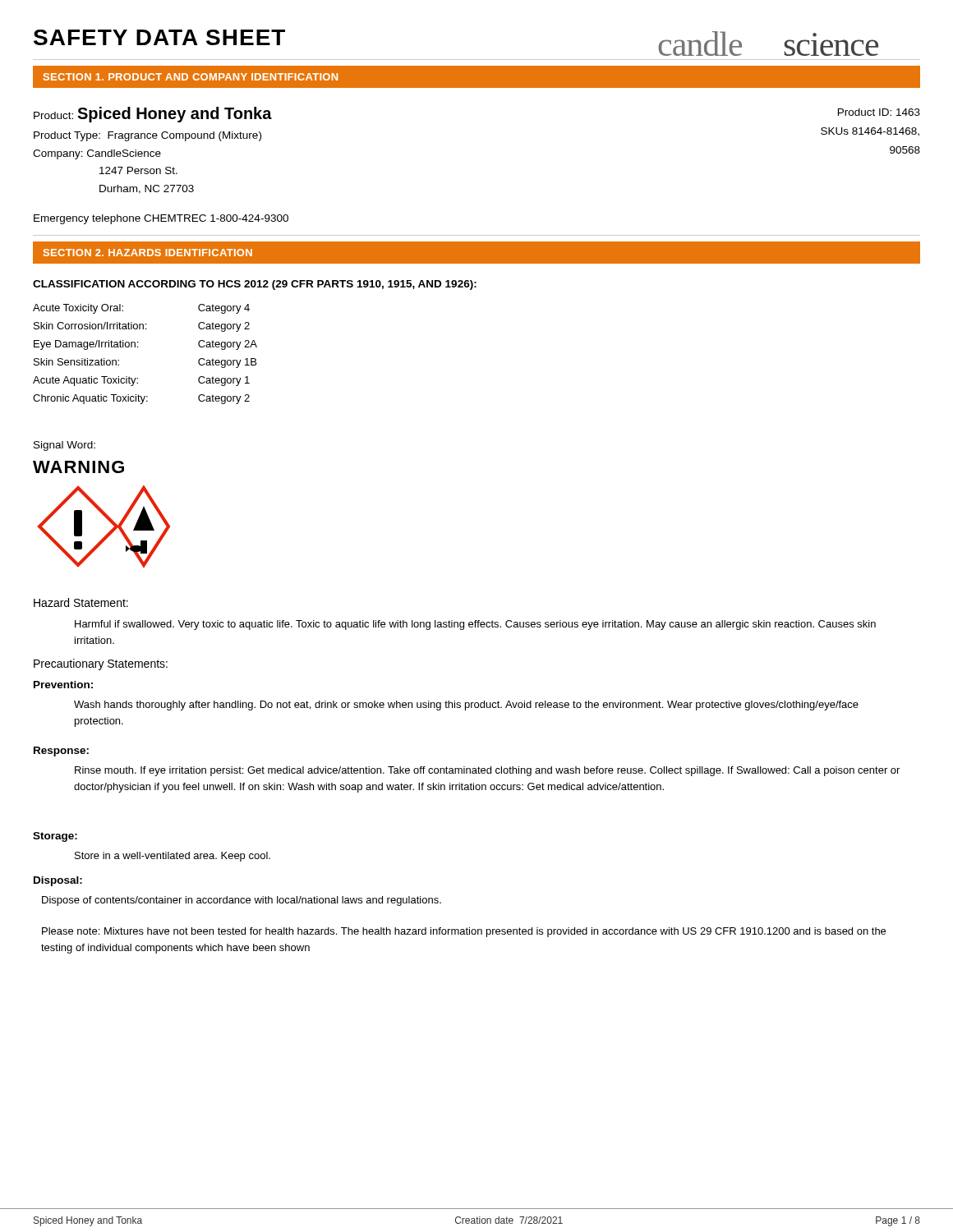Click on the element starting "Product ID: 1463 SKUs 81464-81468, 90568"
Image resolution: width=953 pixels, height=1232 pixels.
click(x=870, y=131)
